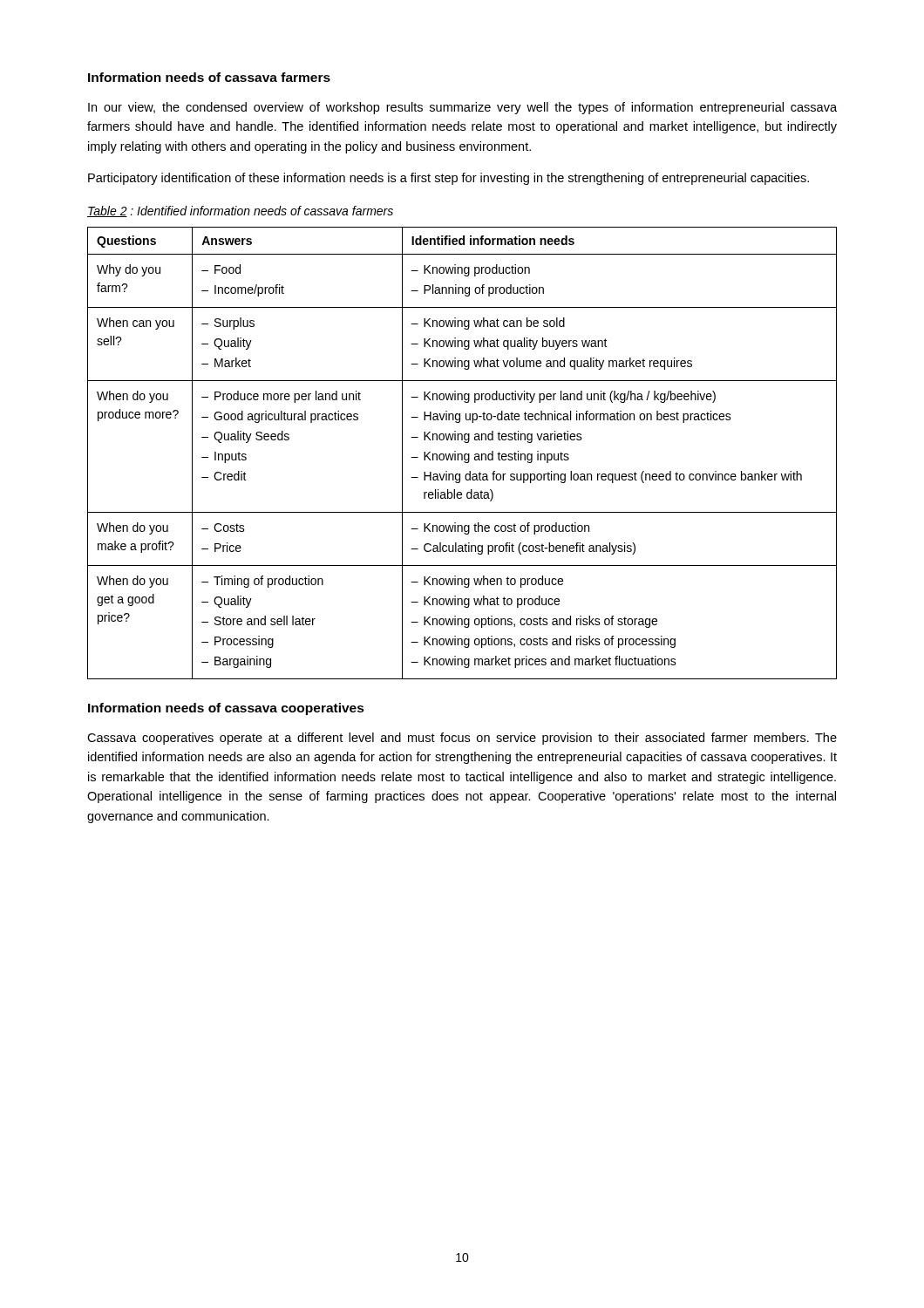
Task: Locate the region starting "Cassava cooperatives operate at"
Action: point(462,777)
